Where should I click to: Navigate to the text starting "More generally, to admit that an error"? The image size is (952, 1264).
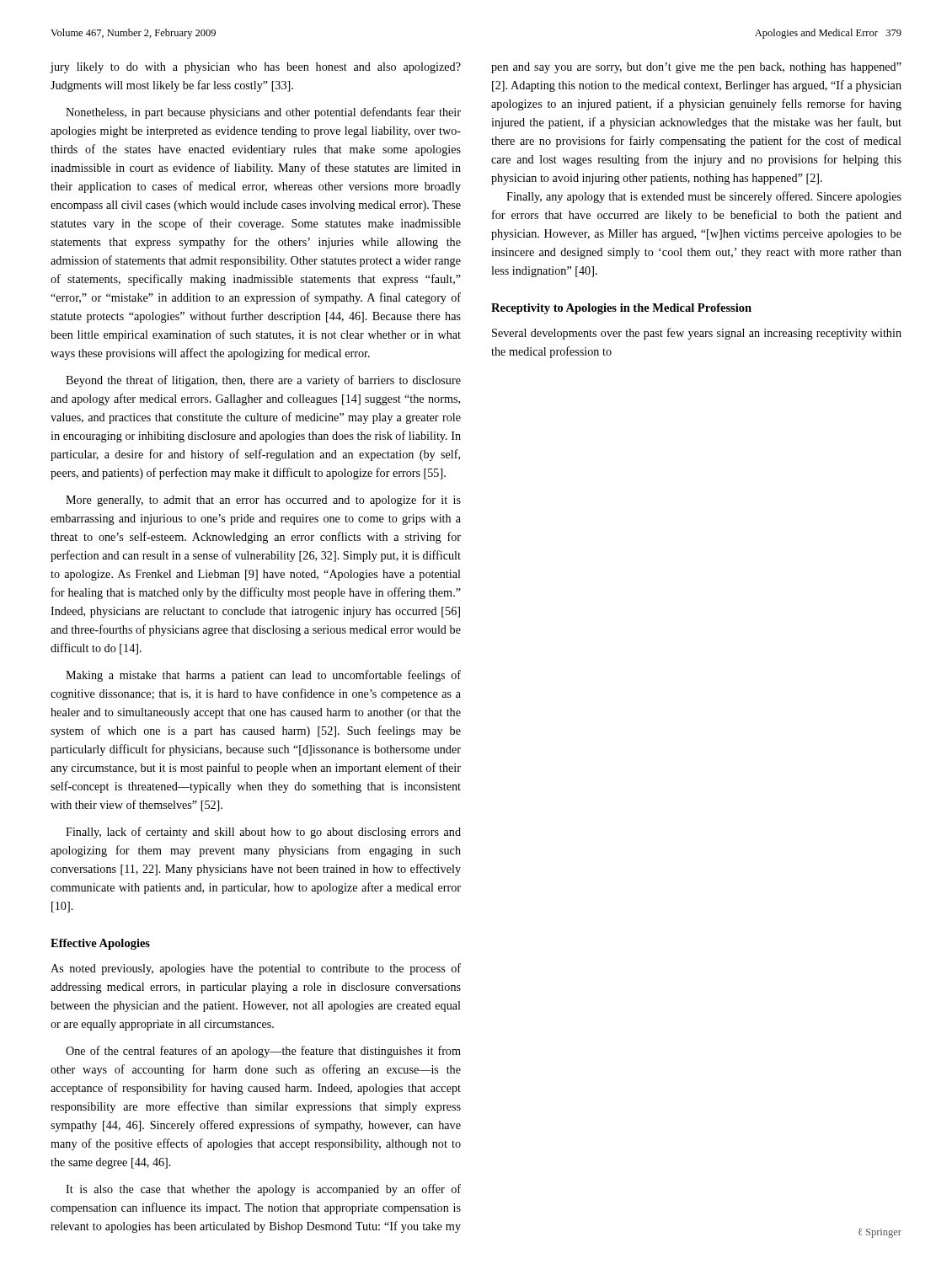[x=256, y=574]
